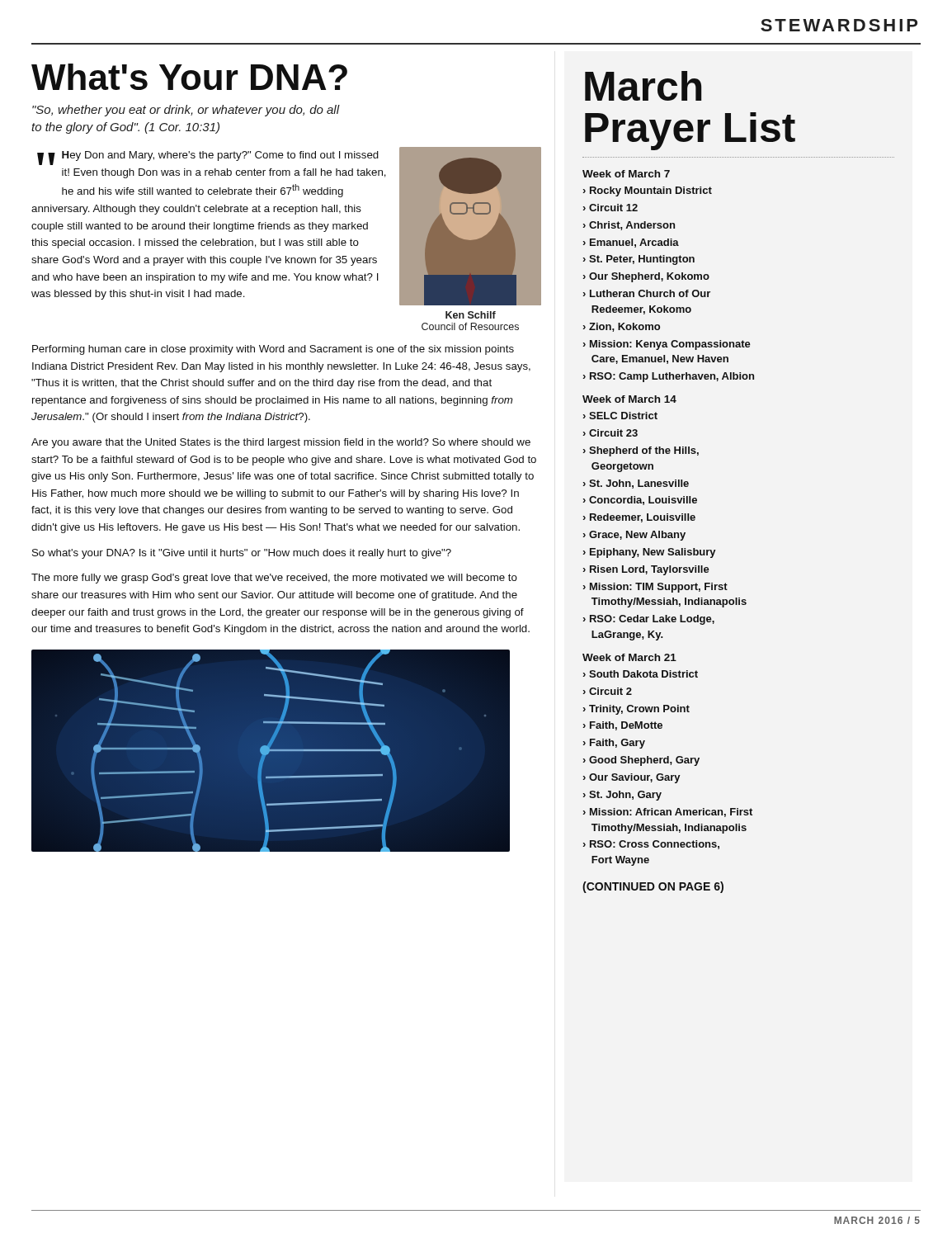Click on the list item that says "› St. Peter, Huntington"
The width and height of the screenshot is (952, 1238).
[639, 259]
